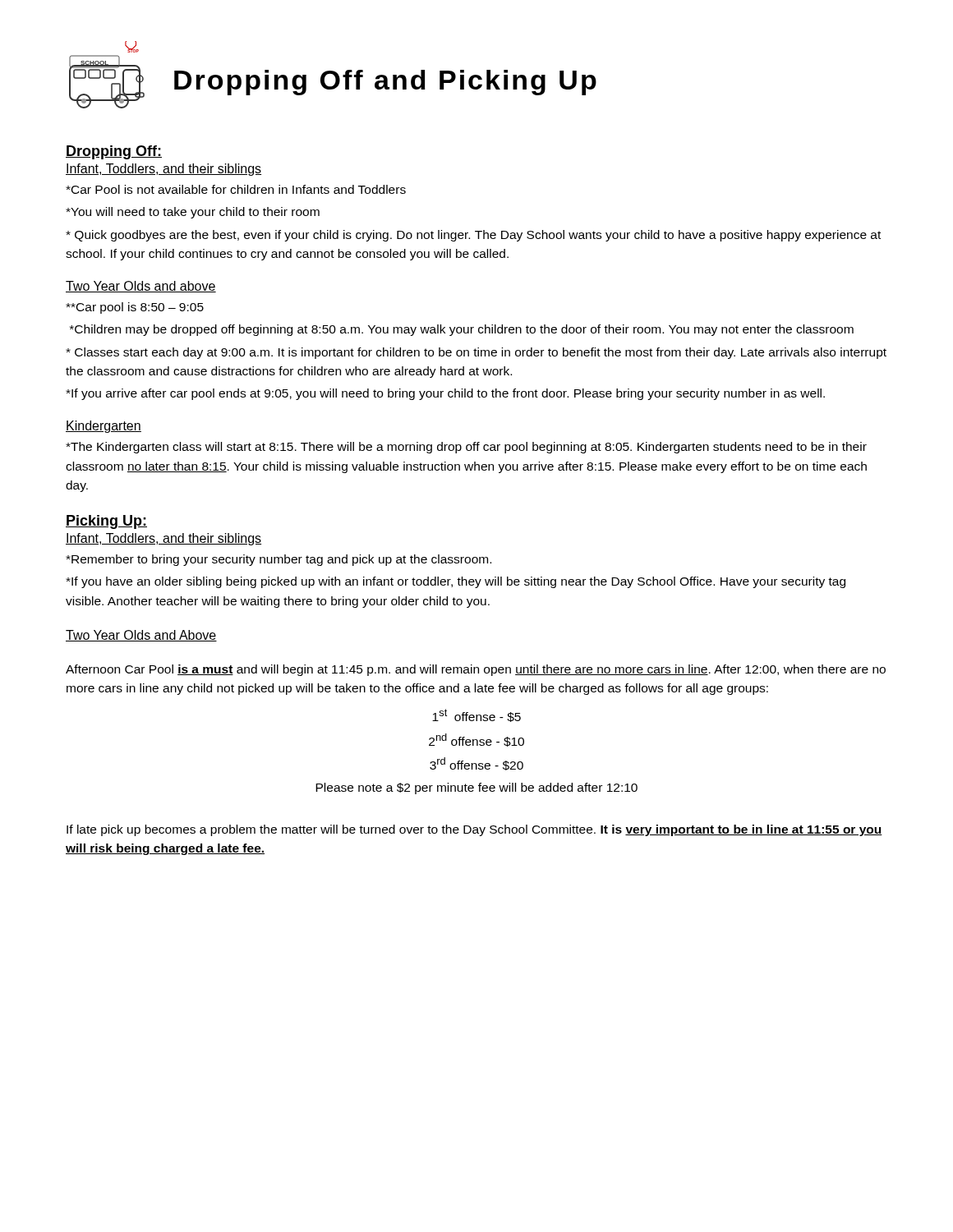Click on the block starting "Quick goodbyes are the best, even if your"
This screenshot has width=953, height=1232.
(x=473, y=244)
